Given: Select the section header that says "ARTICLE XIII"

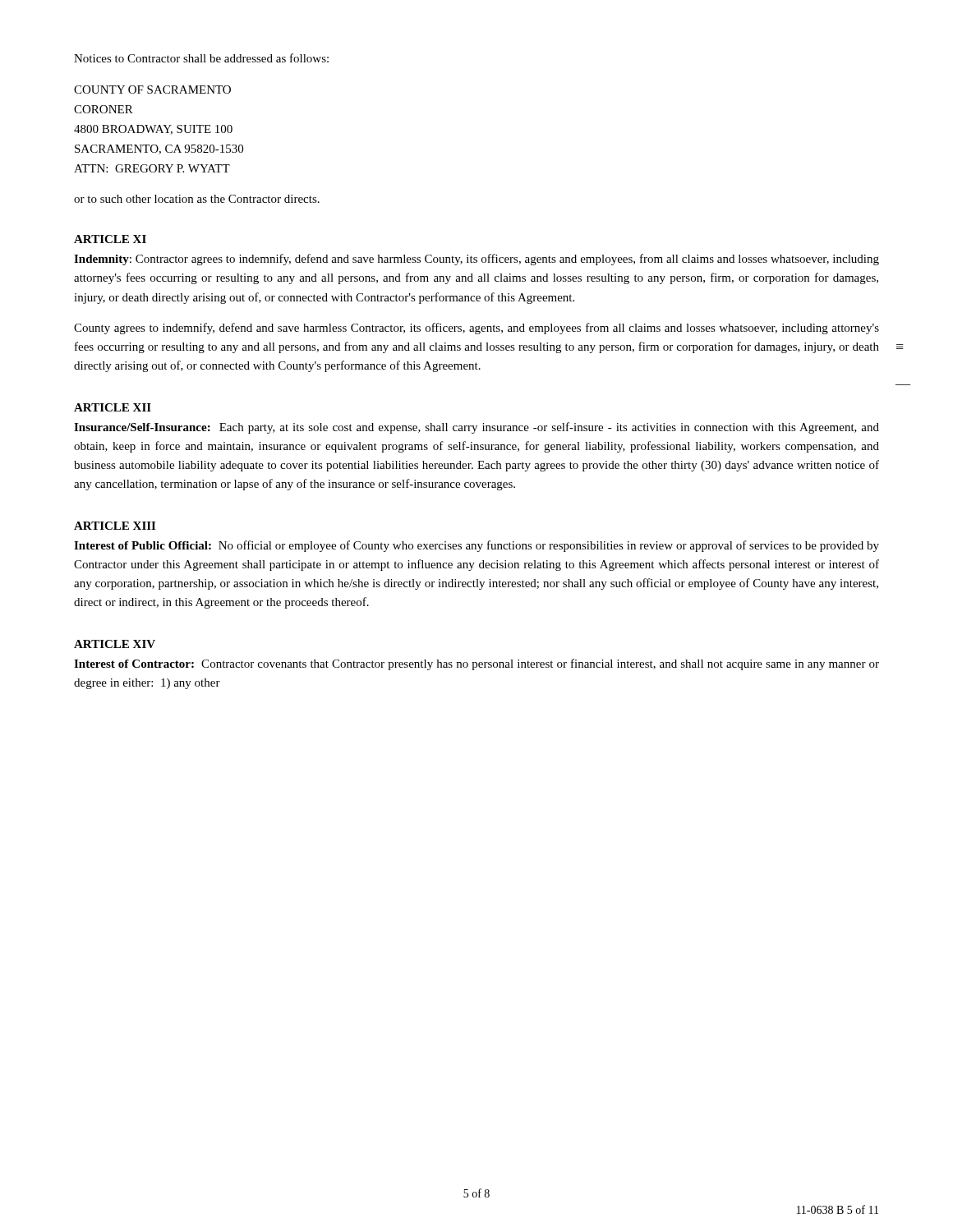Looking at the screenshot, I should click(115, 525).
